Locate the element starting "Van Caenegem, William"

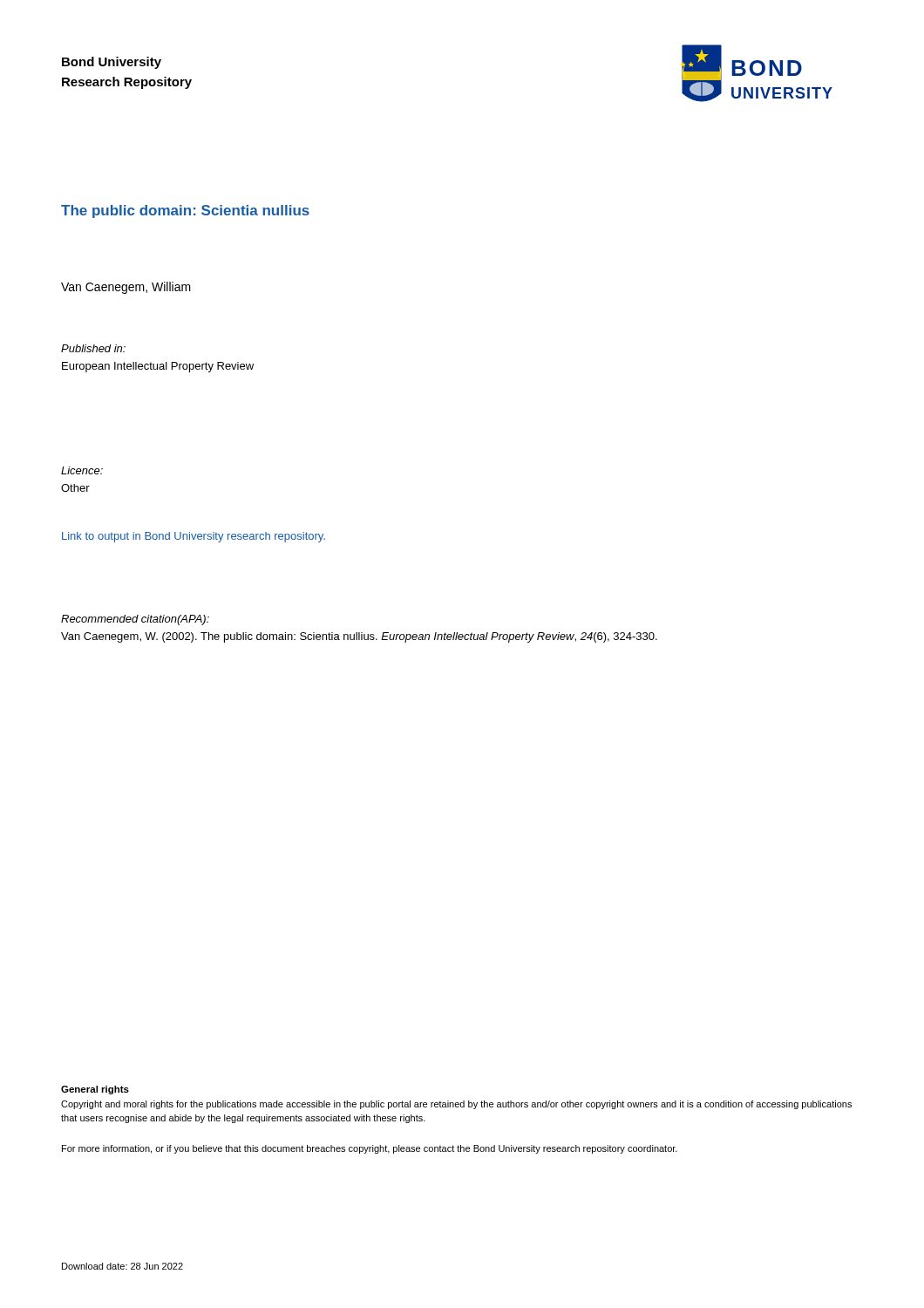pos(126,287)
